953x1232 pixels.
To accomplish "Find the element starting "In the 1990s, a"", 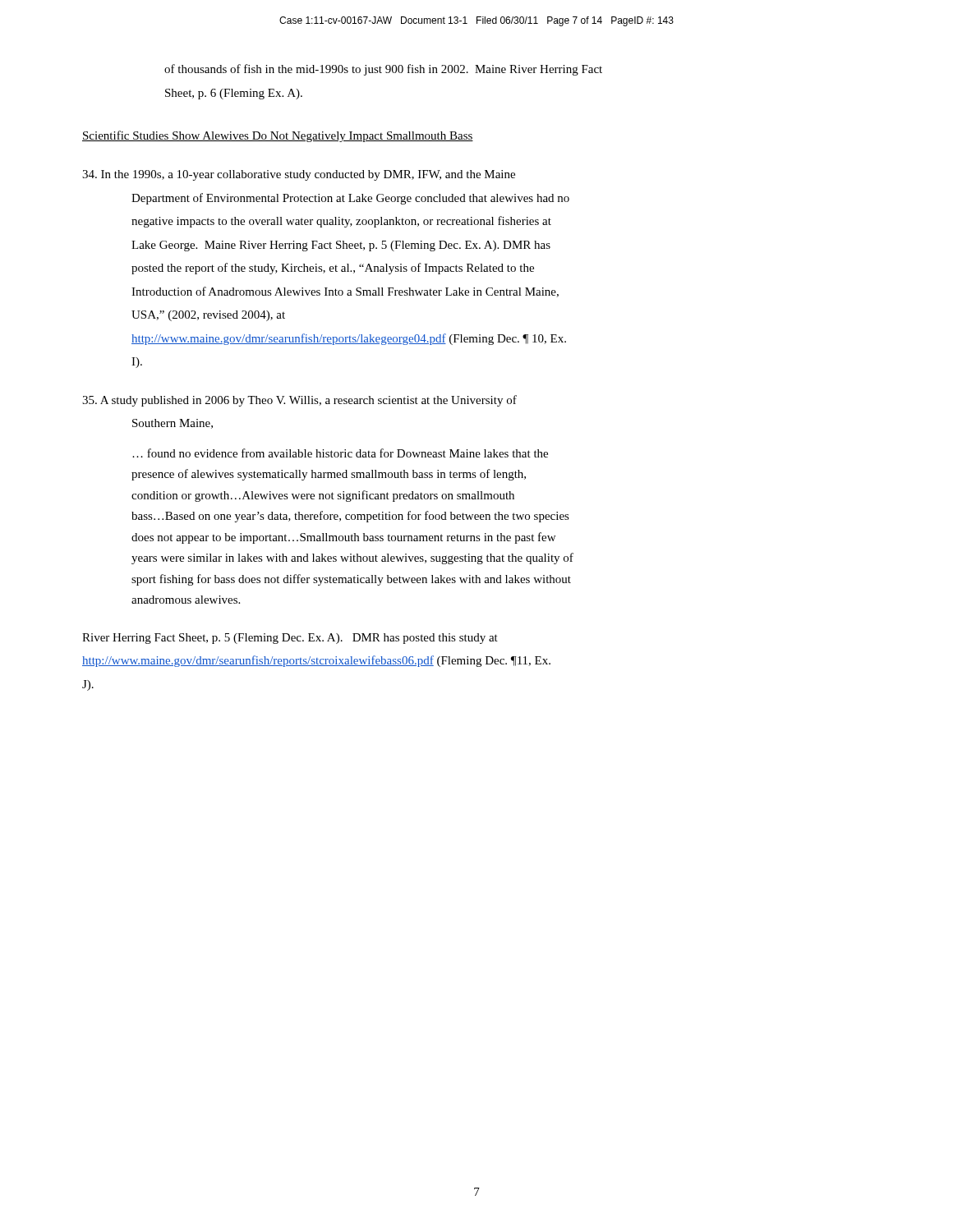I will click(476, 268).
